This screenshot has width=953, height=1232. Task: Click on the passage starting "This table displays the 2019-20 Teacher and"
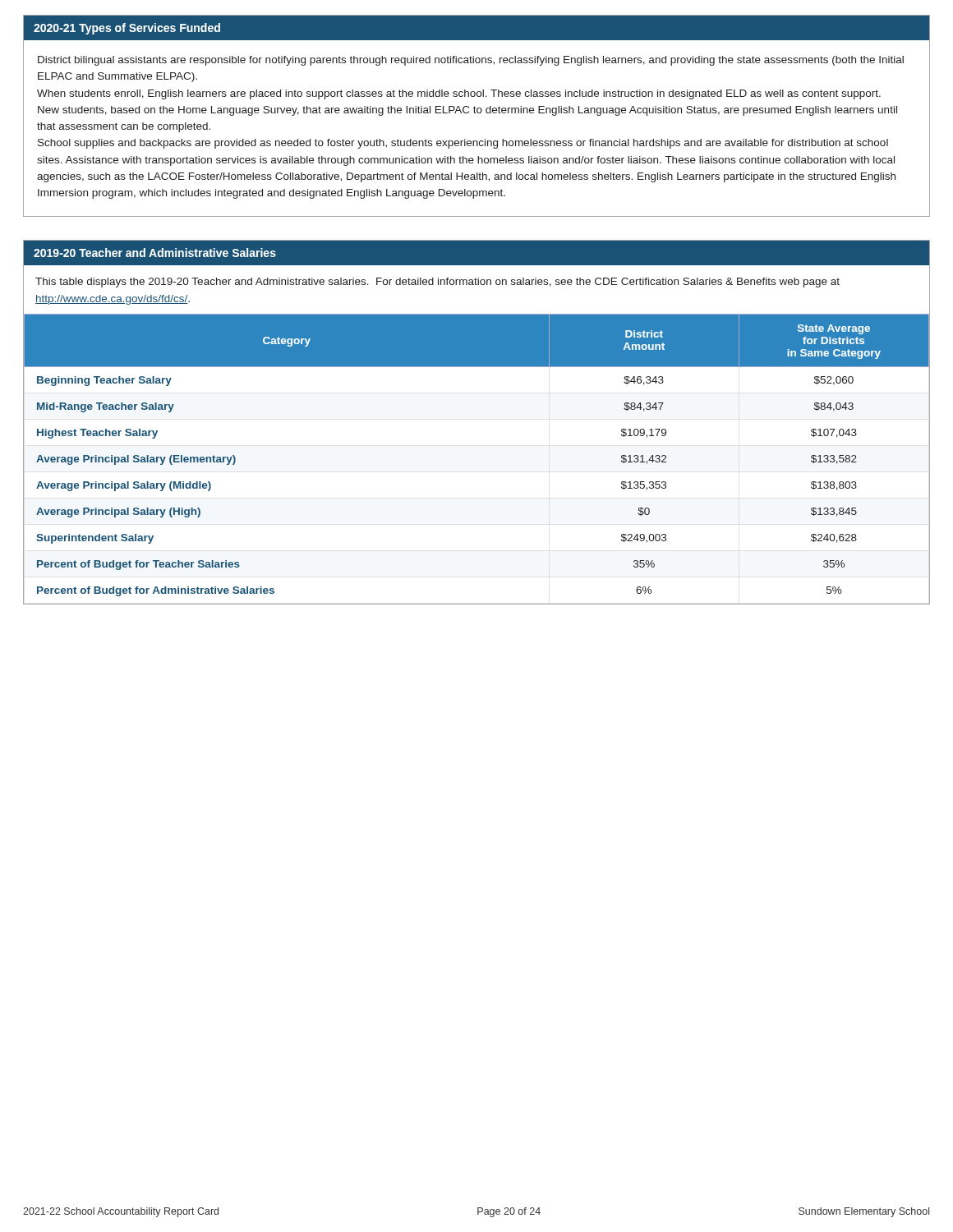pyautogui.click(x=438, y=290)
